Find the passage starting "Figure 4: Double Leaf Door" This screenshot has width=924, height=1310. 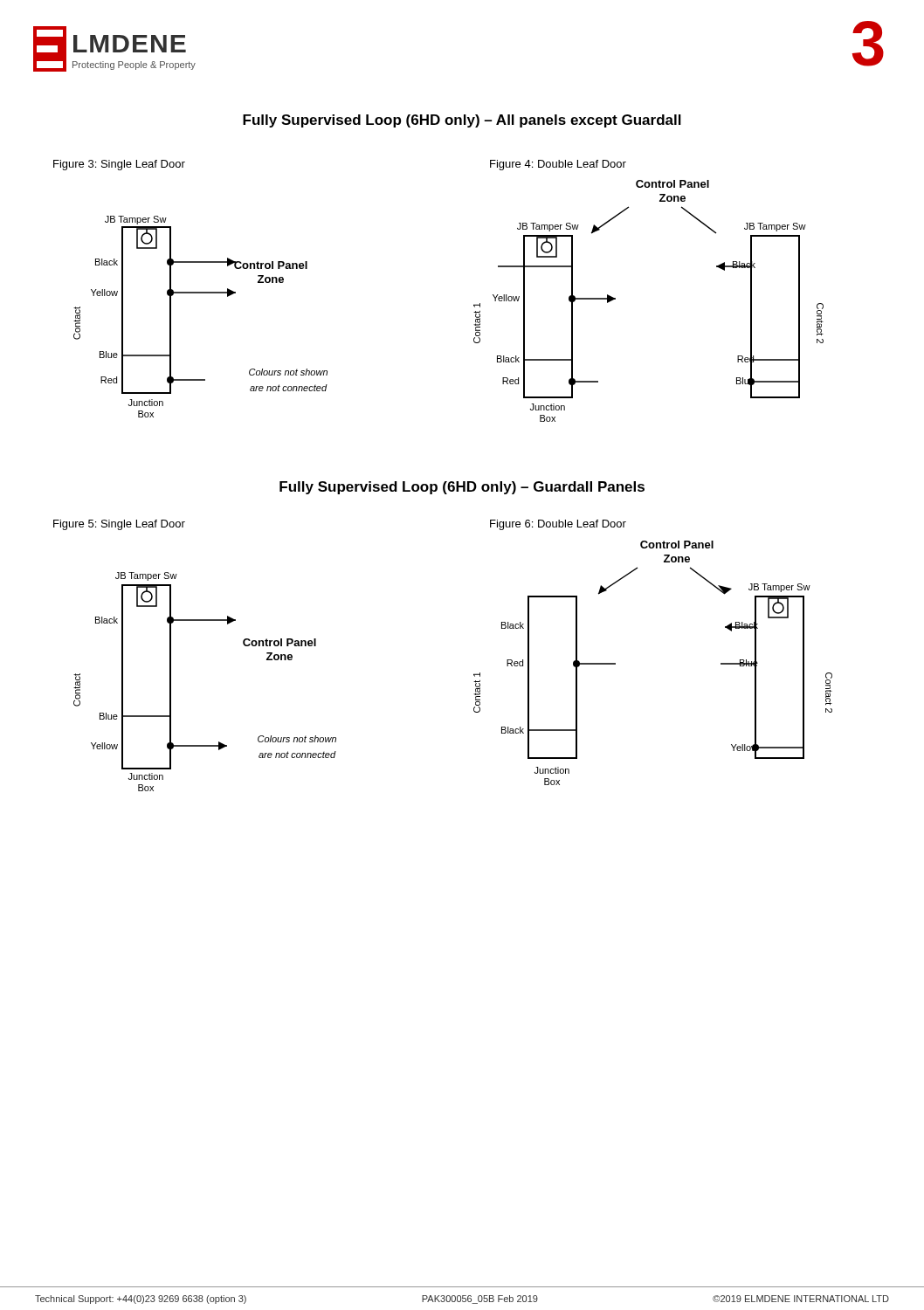coord(558,164)
